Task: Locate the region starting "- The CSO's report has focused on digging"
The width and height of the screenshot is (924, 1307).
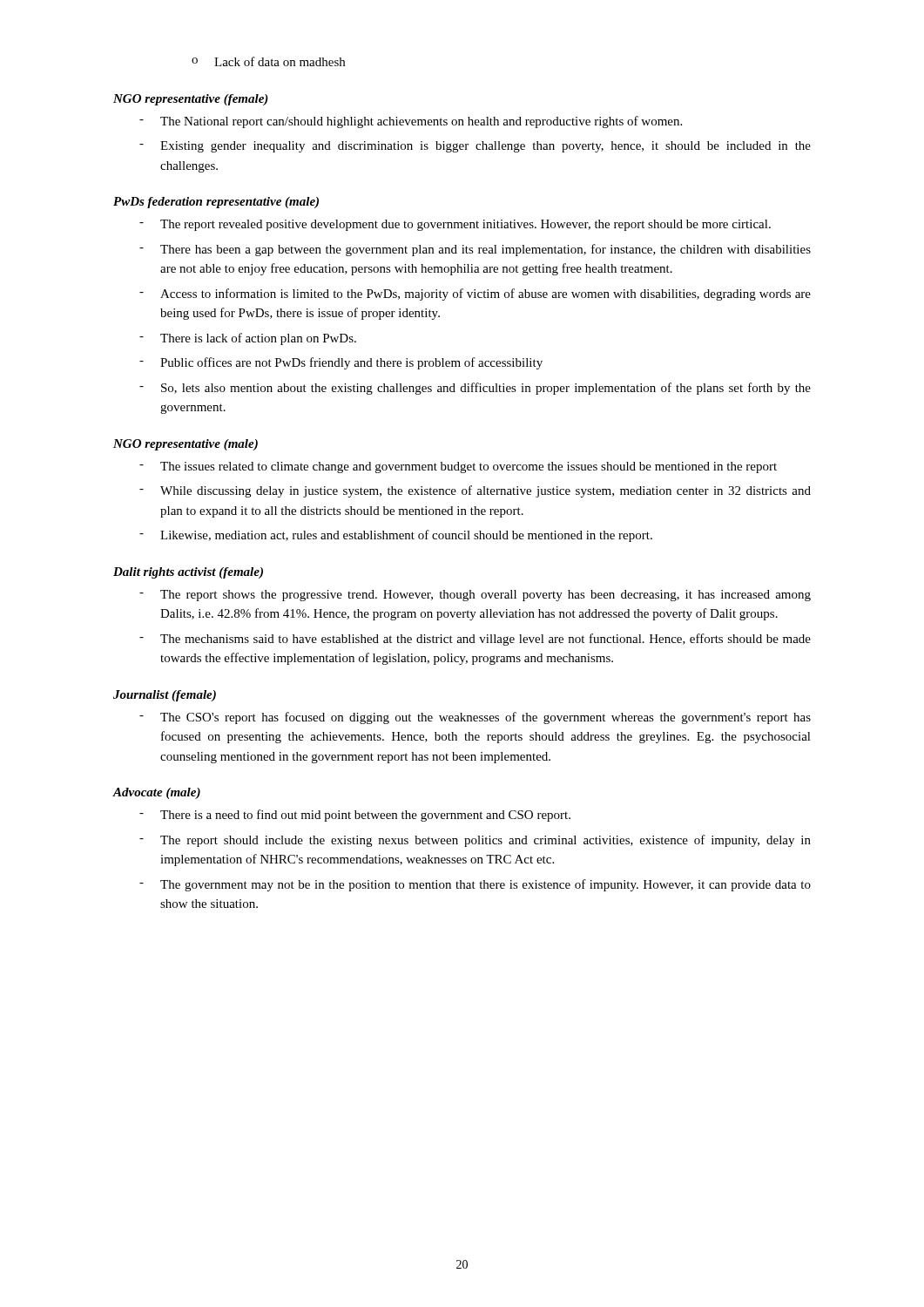Action: click(x=475, y=736)
